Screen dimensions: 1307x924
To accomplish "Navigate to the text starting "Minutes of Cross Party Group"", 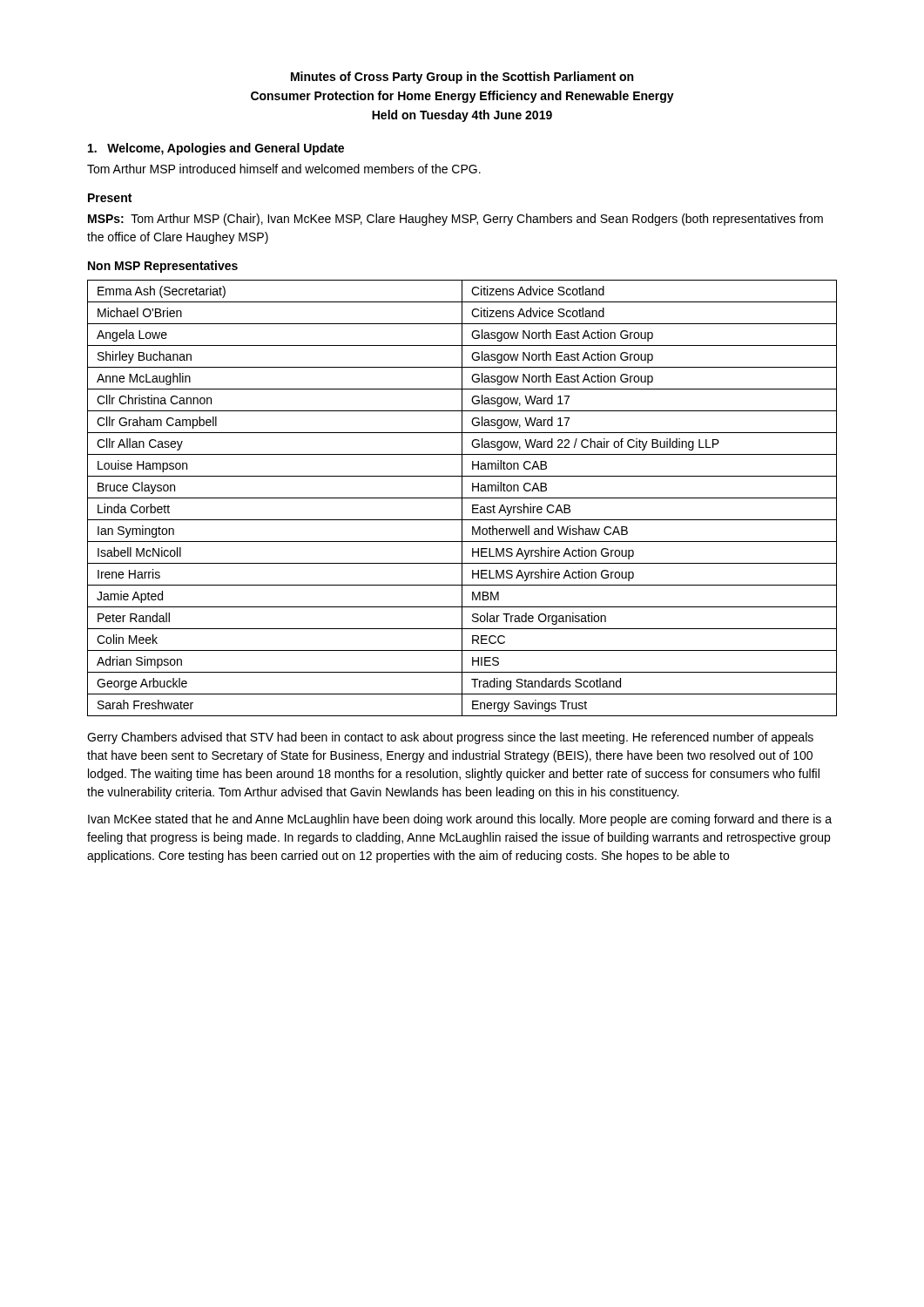I will [462, 96].
